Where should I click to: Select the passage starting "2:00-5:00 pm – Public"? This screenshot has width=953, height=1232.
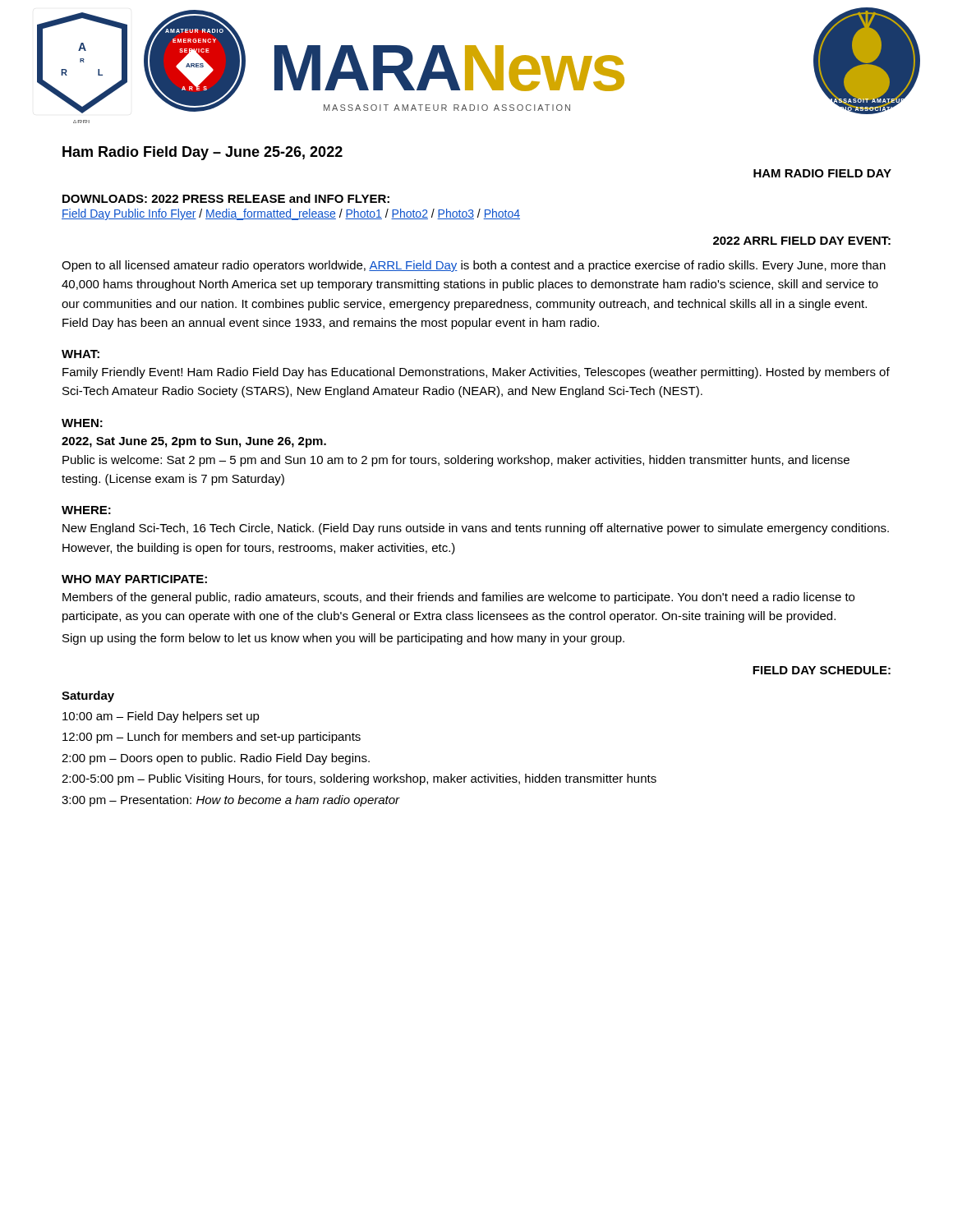[x=359, y=778]
